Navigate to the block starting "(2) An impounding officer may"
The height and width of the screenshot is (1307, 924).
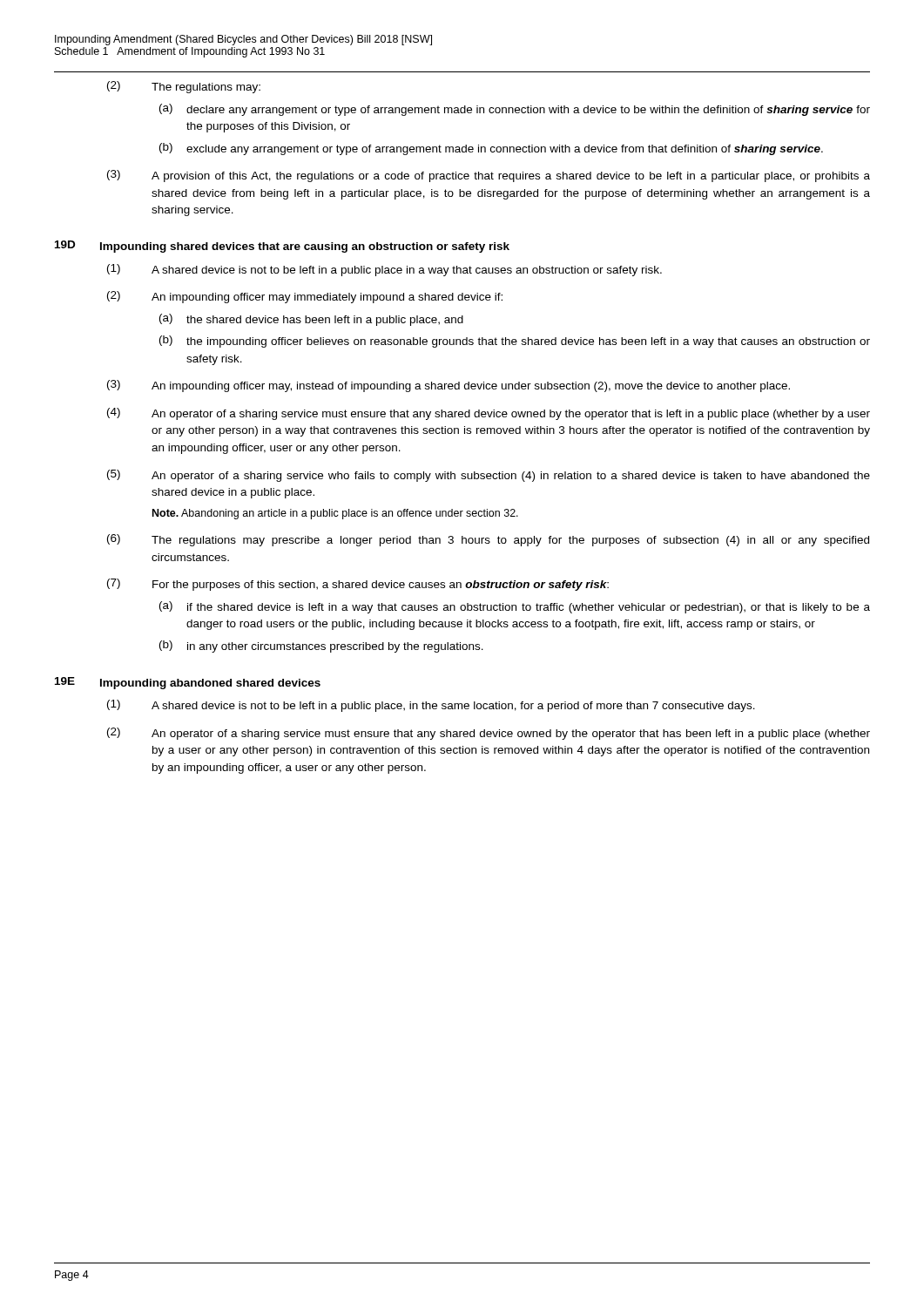[488, 328]
